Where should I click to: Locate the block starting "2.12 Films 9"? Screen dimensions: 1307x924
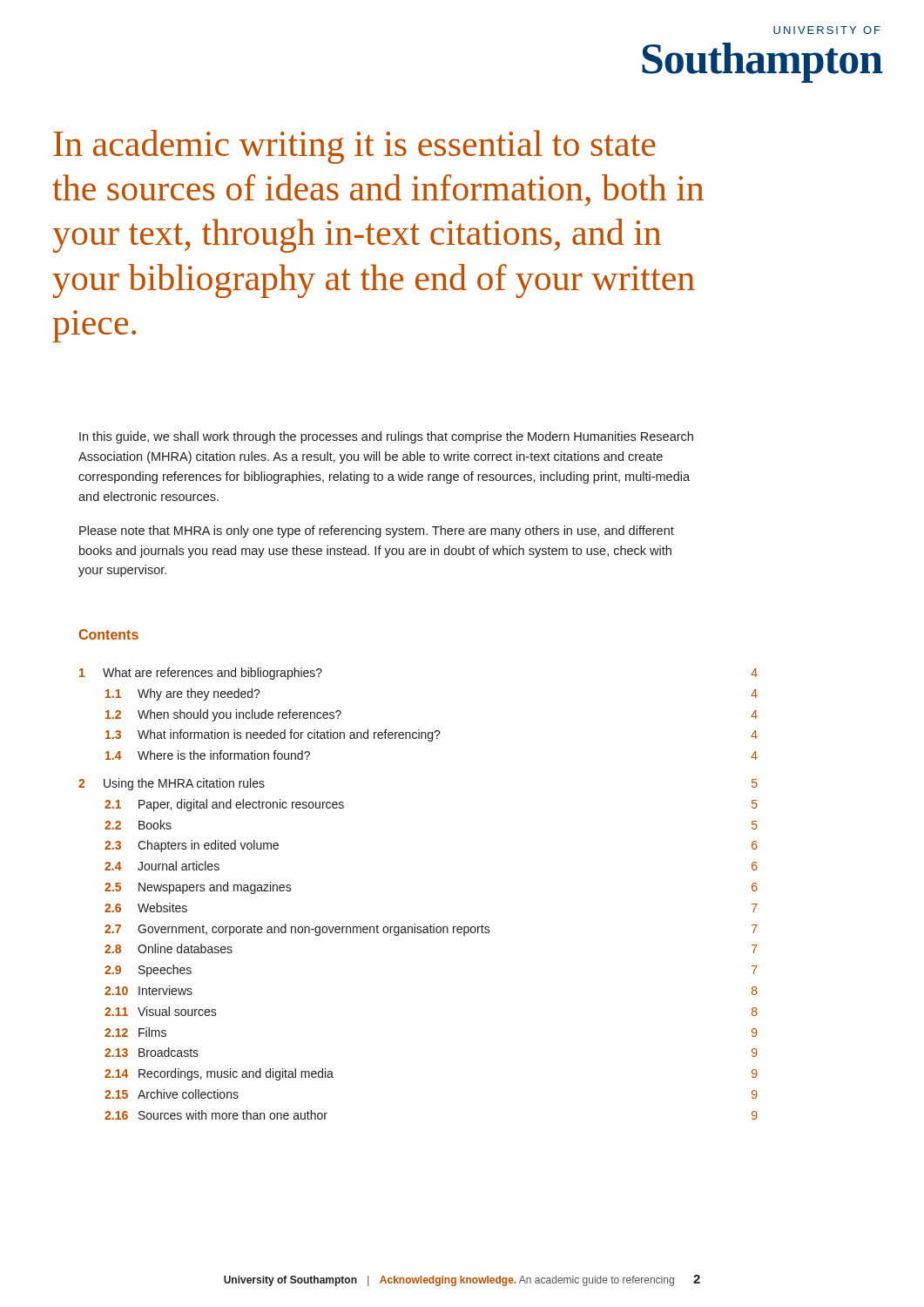[118, 1032]
